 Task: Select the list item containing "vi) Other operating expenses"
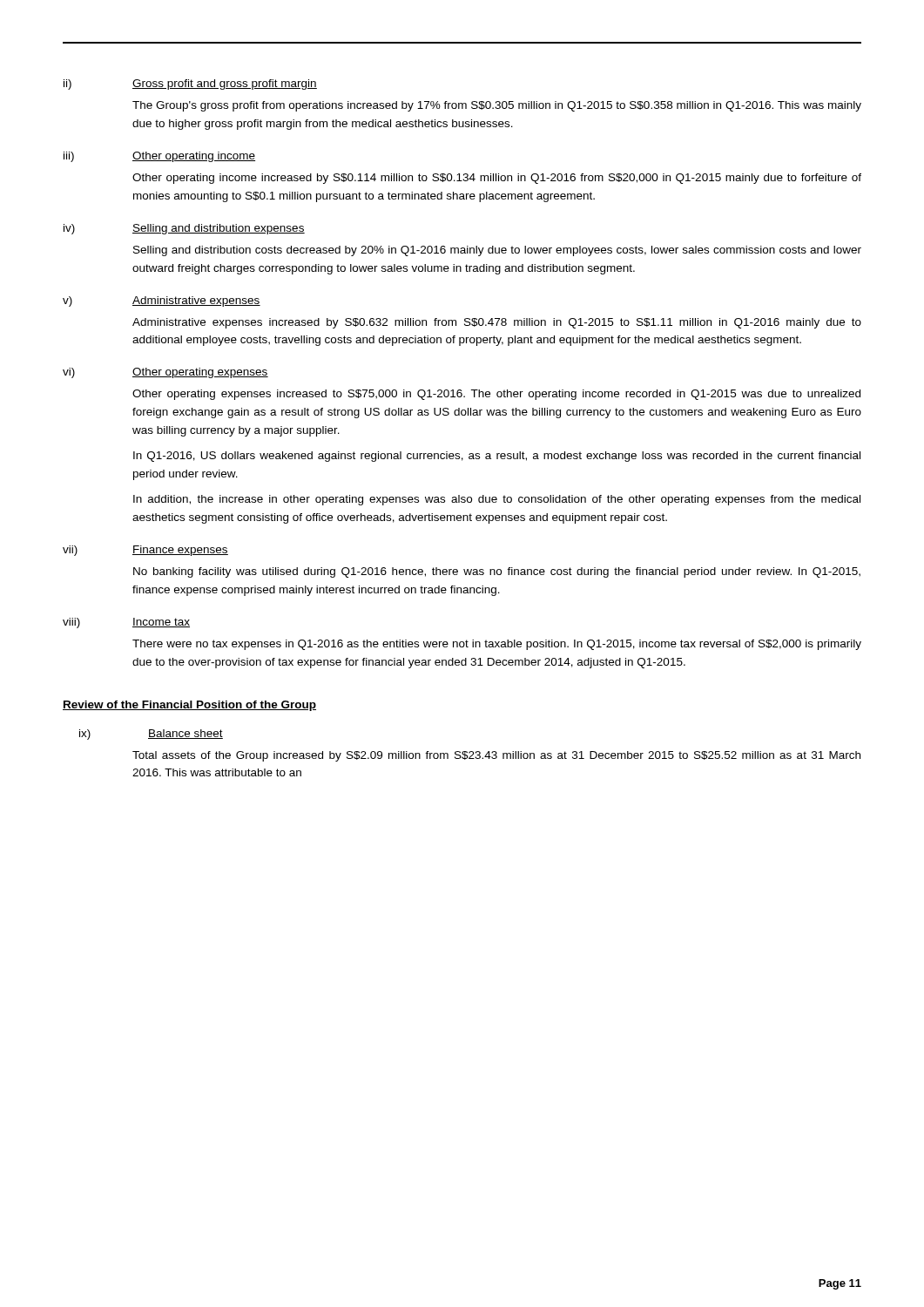point(165,372)
